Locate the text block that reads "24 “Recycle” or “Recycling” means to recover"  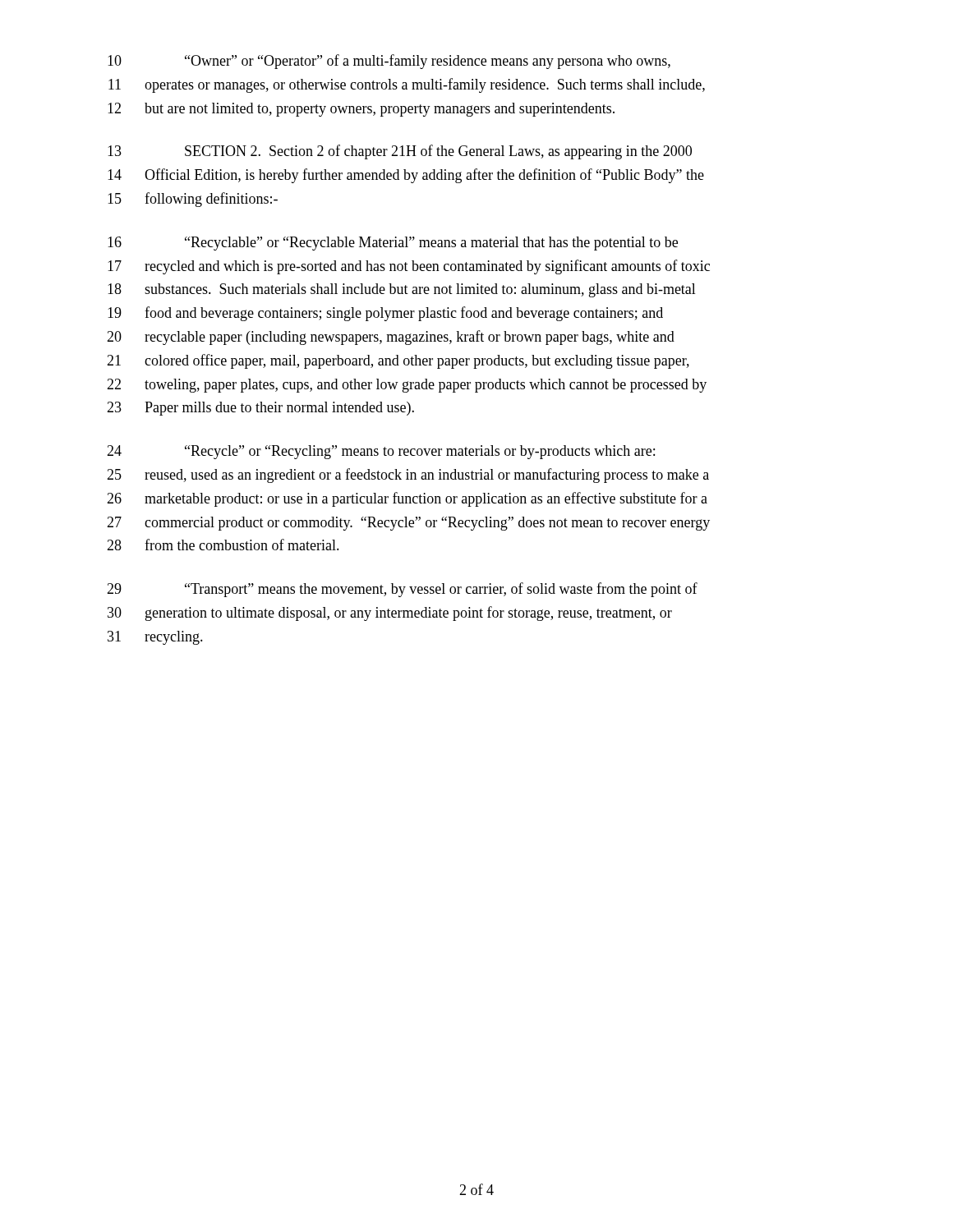[485, 499]
